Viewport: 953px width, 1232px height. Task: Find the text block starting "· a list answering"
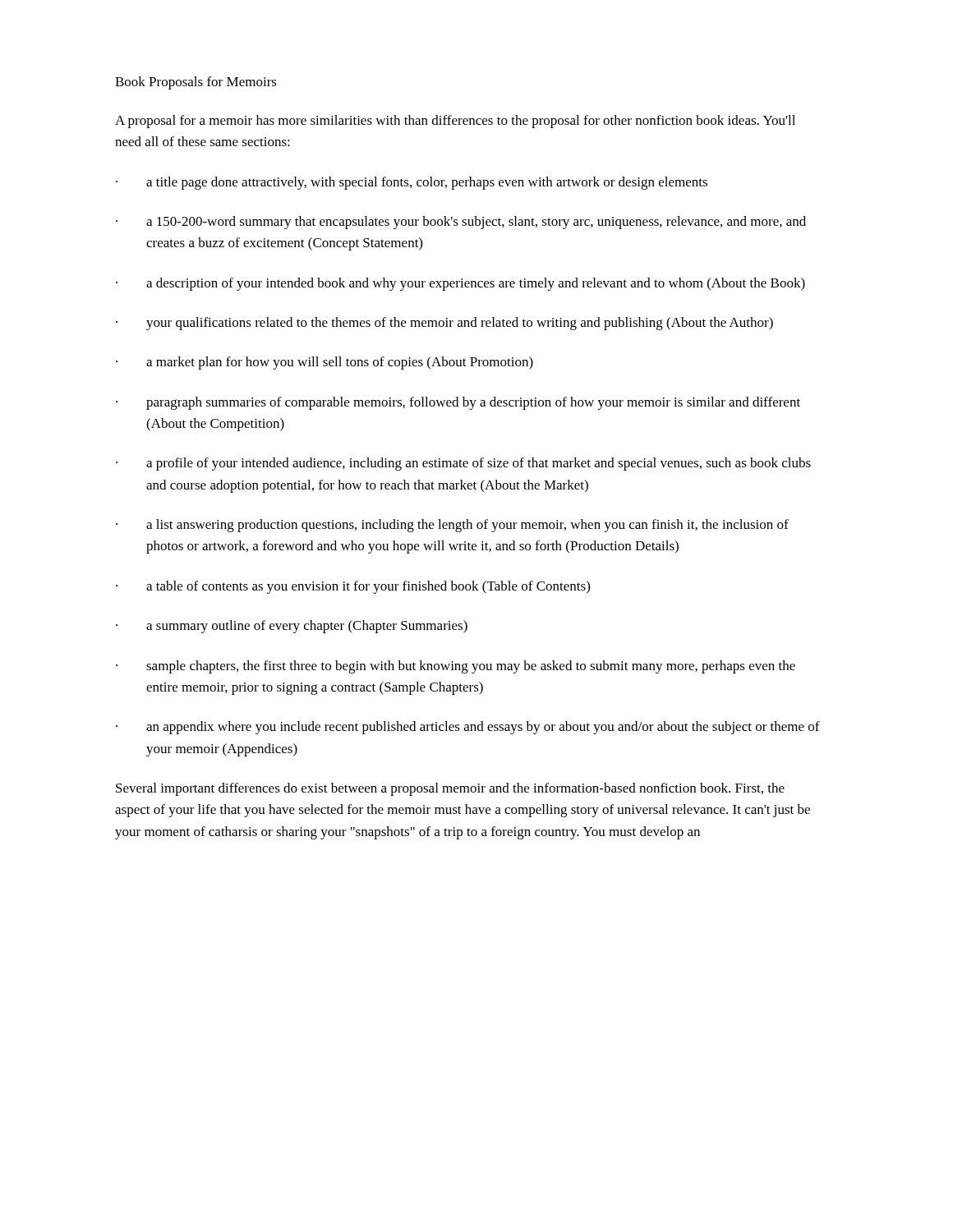[x=468, y=536]
